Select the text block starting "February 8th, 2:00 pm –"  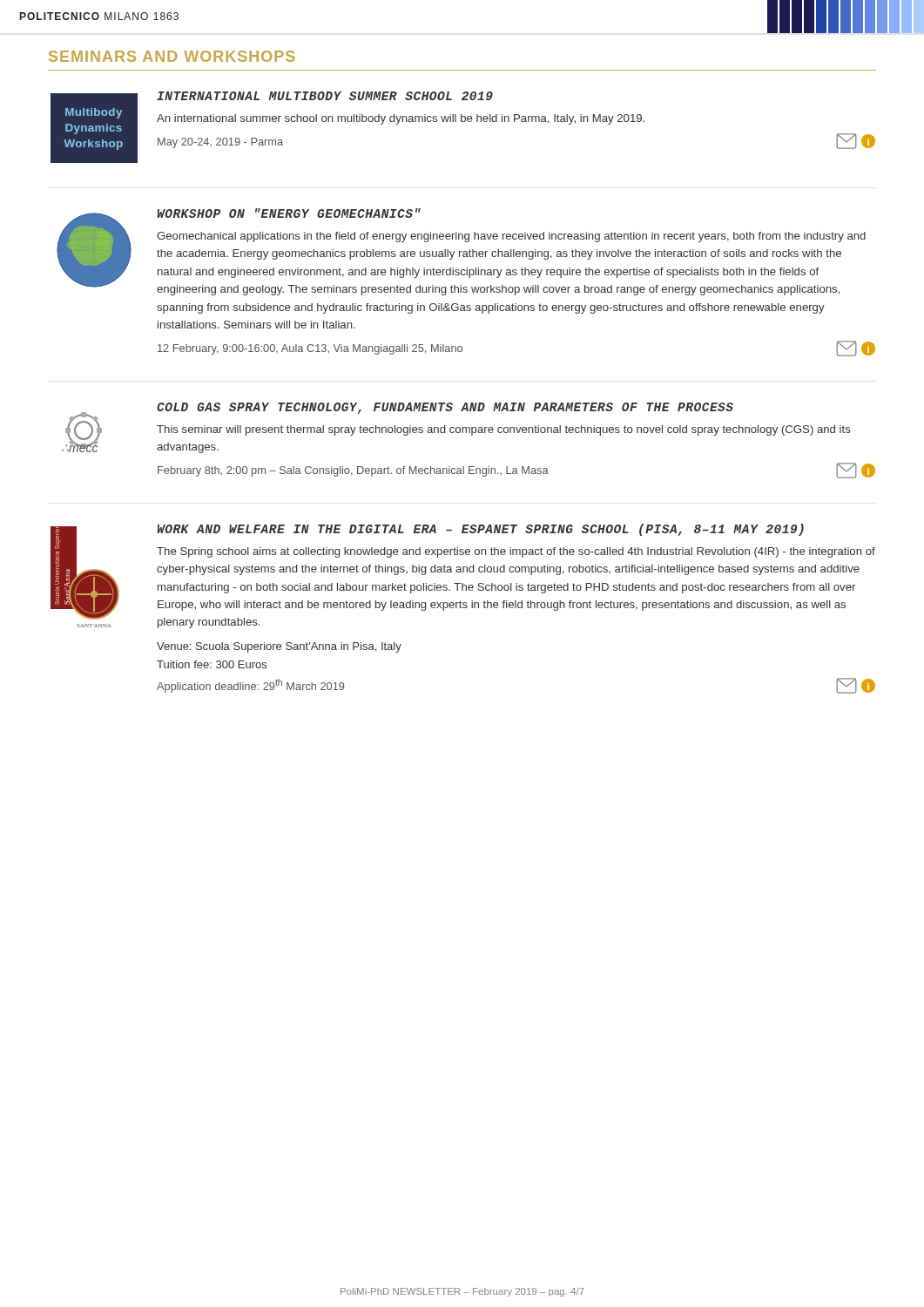pos(353,470)
